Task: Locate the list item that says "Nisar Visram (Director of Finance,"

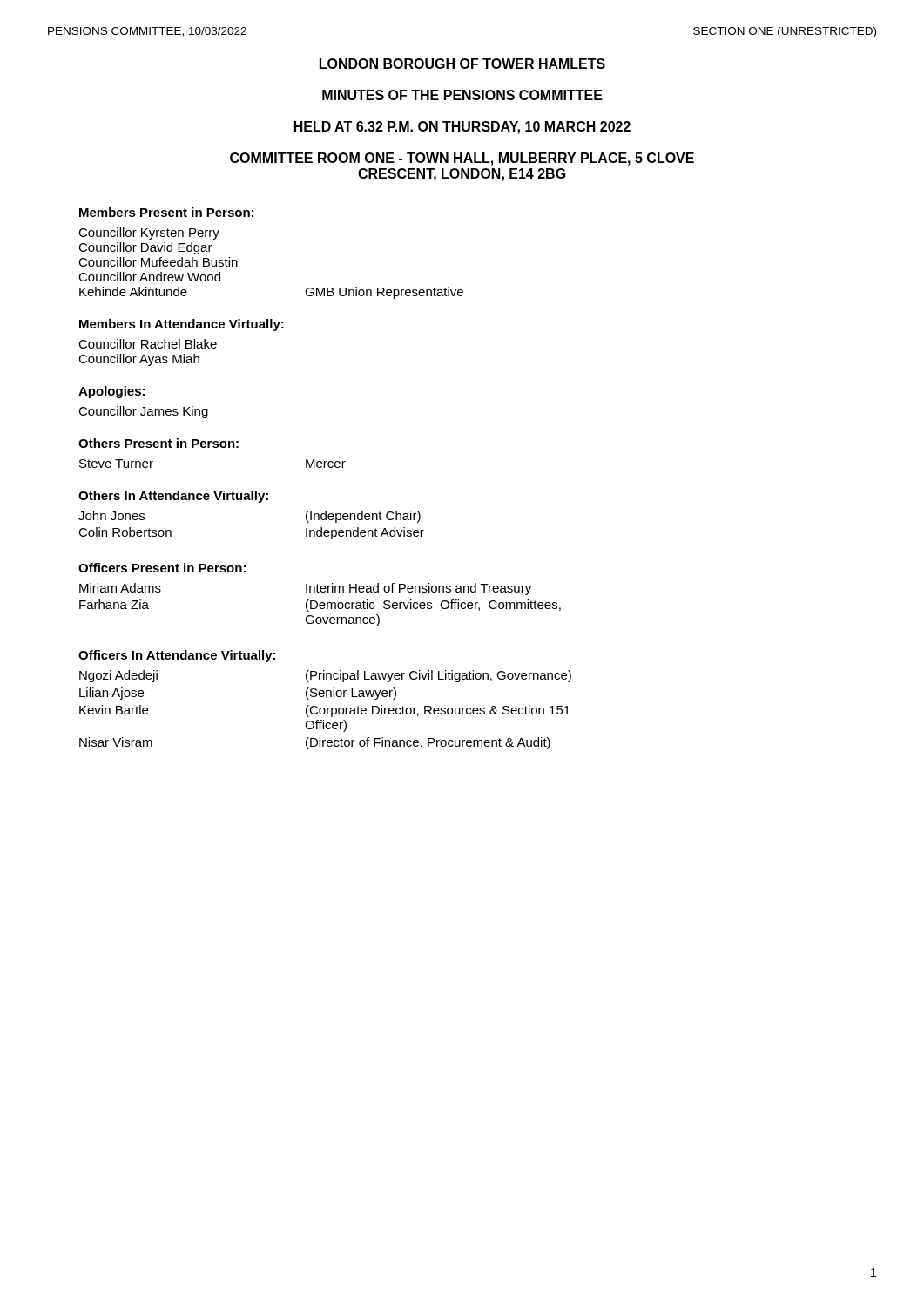Action: [x=315, y=742]
